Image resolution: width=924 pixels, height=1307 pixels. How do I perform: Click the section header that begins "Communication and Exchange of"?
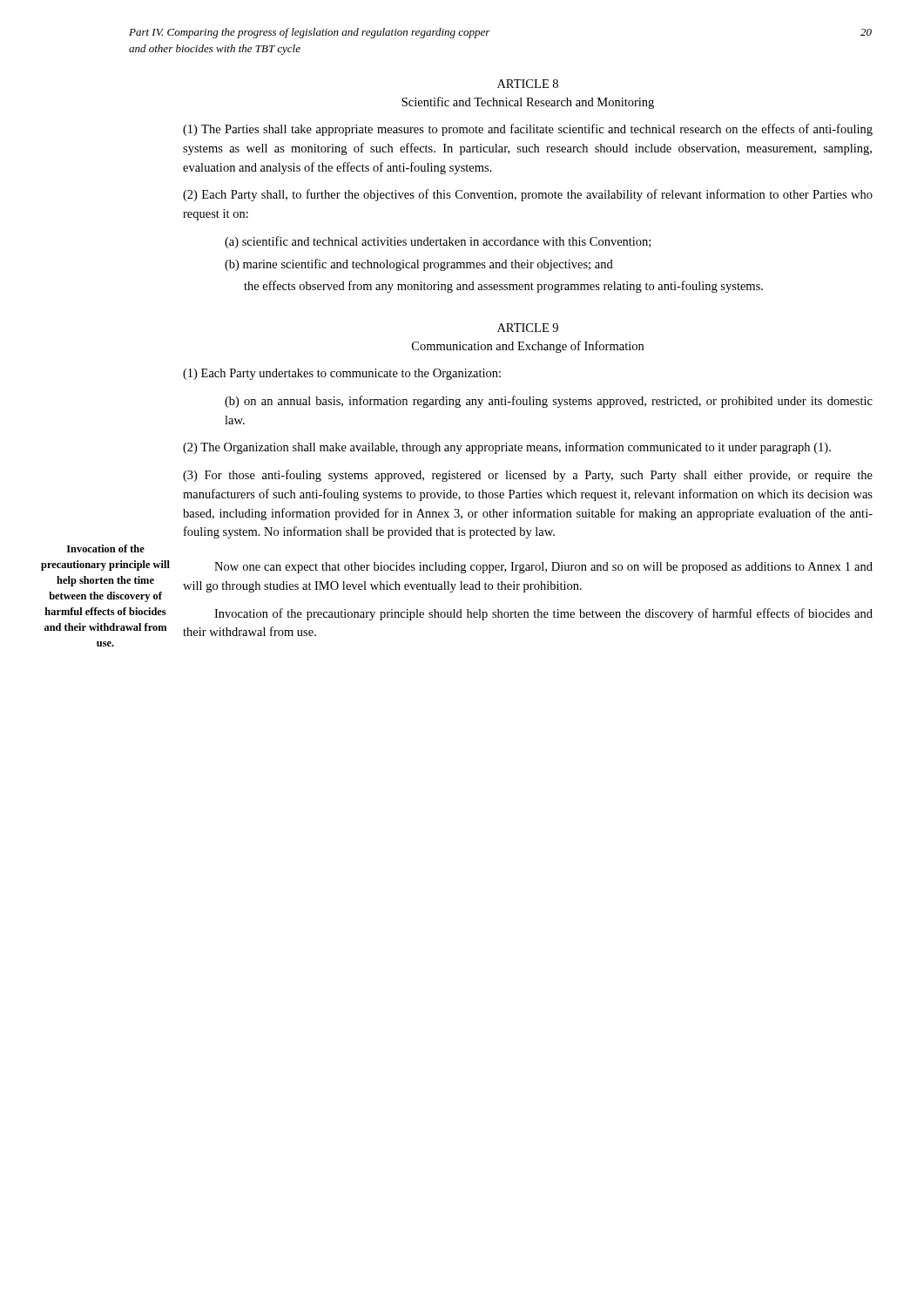click(x=528, y=346)
